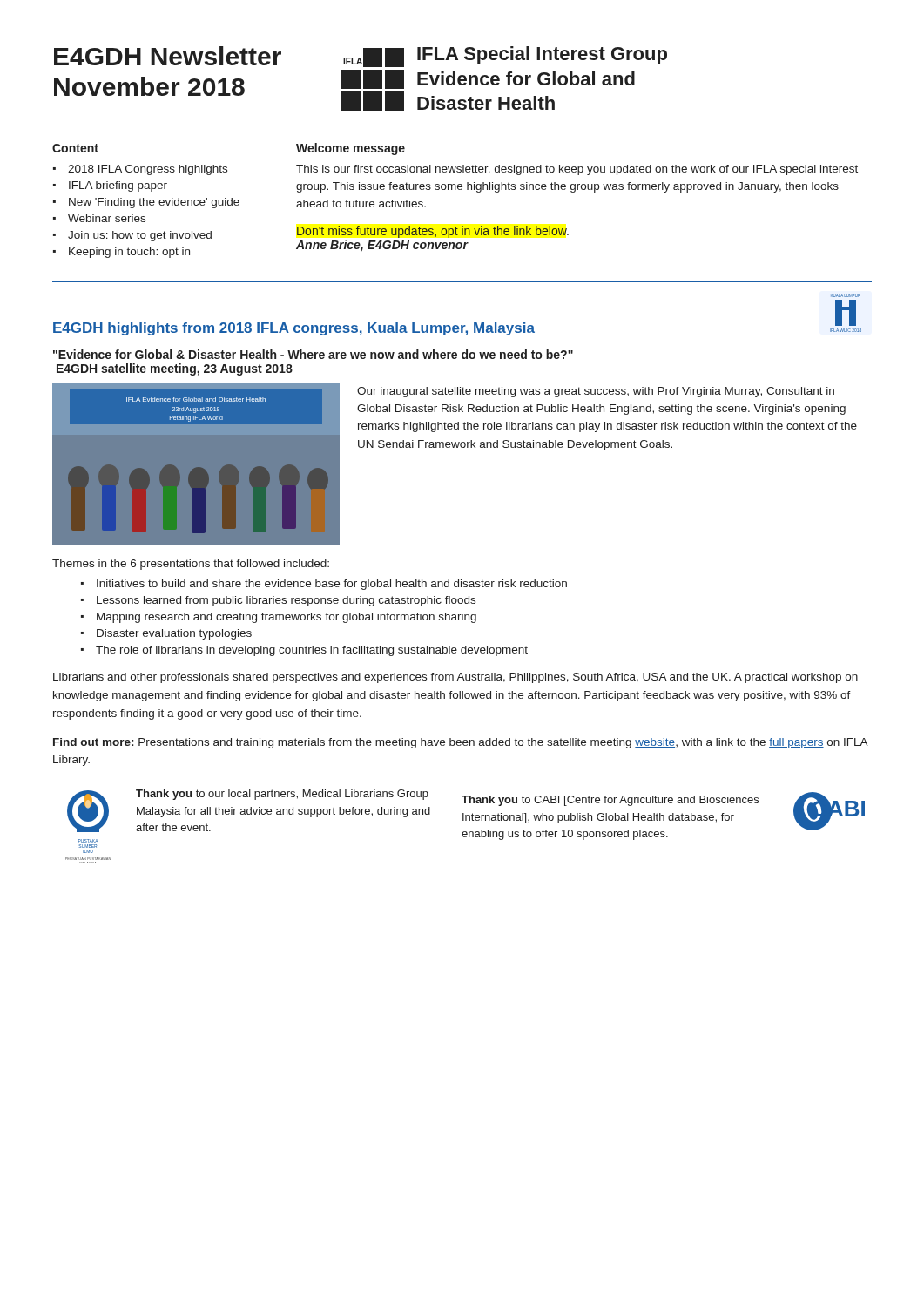This screenshot has height=1307, width=924.
Task: Point to the text block starting "This is our first occasional newsletter, designed"
Action: 584,187
